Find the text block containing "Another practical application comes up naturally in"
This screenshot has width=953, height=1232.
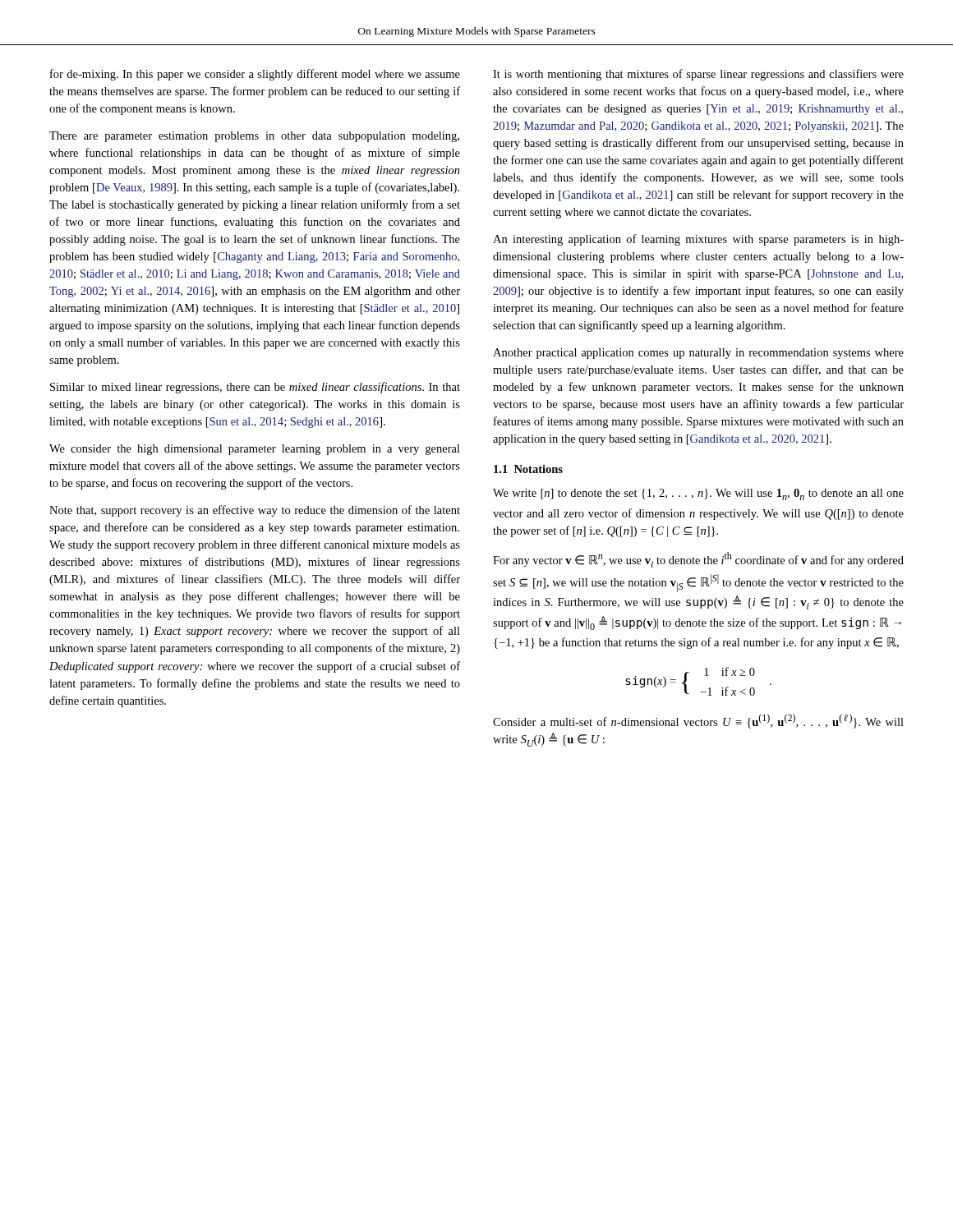pos(698,396)
